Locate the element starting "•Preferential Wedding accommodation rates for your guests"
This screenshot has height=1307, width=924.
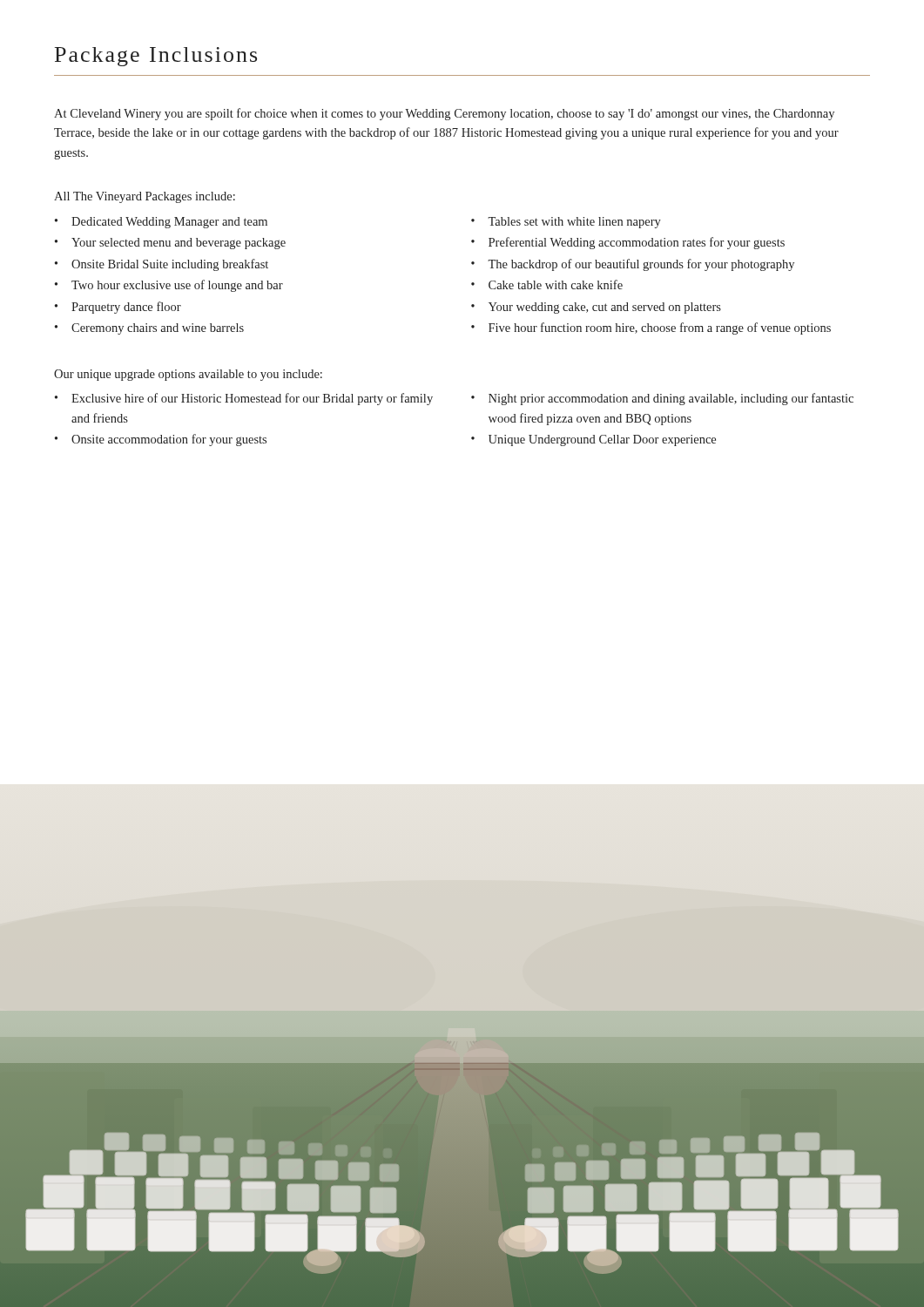[x=628, y=243]
